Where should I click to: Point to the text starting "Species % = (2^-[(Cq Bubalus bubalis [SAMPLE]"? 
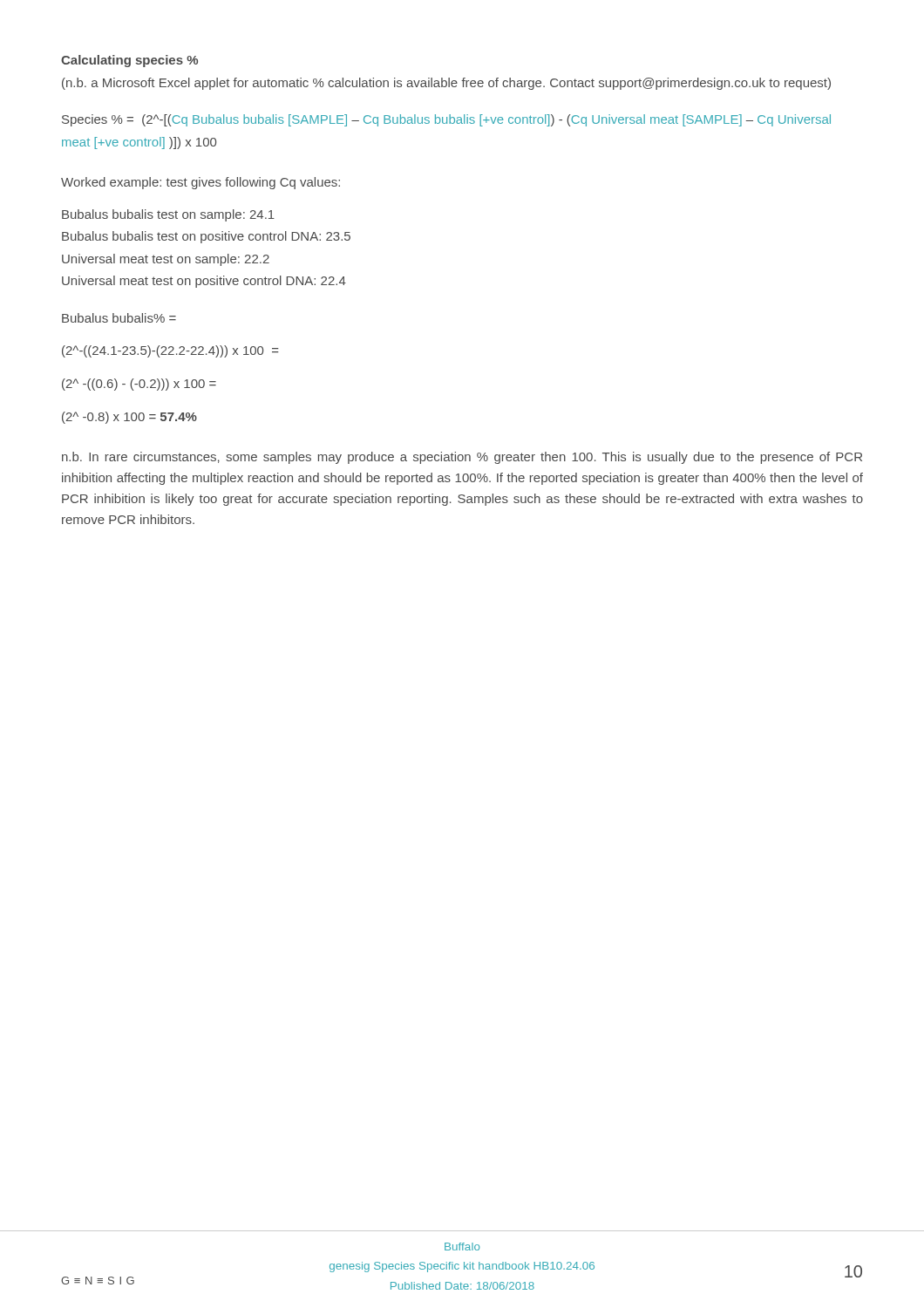click(x=446, y=130)
